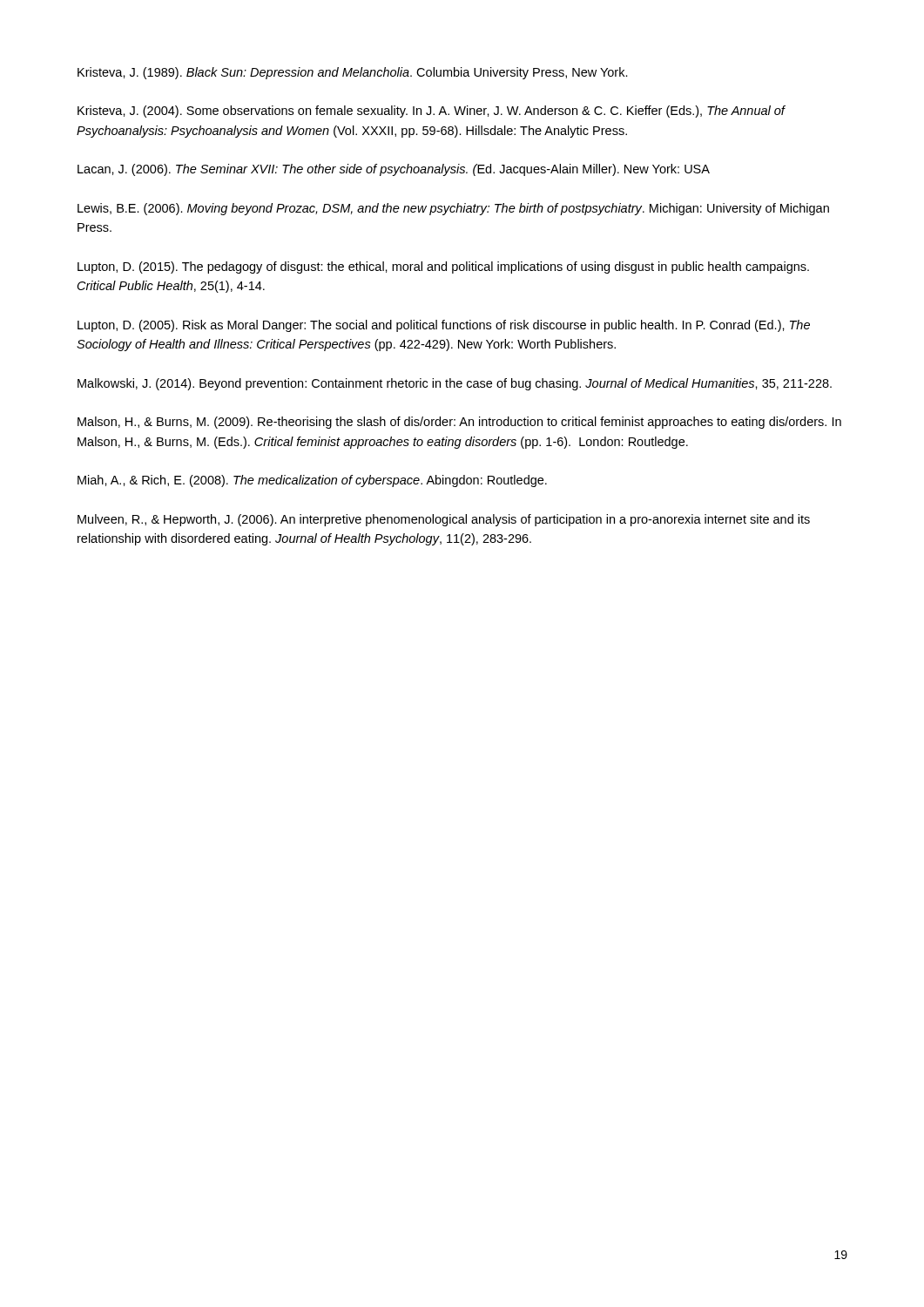Click on the element starting "Mulveen, R., & Hepworth, J."
The width and height of the screenshot is (924, 1307).
pos(443,529)
